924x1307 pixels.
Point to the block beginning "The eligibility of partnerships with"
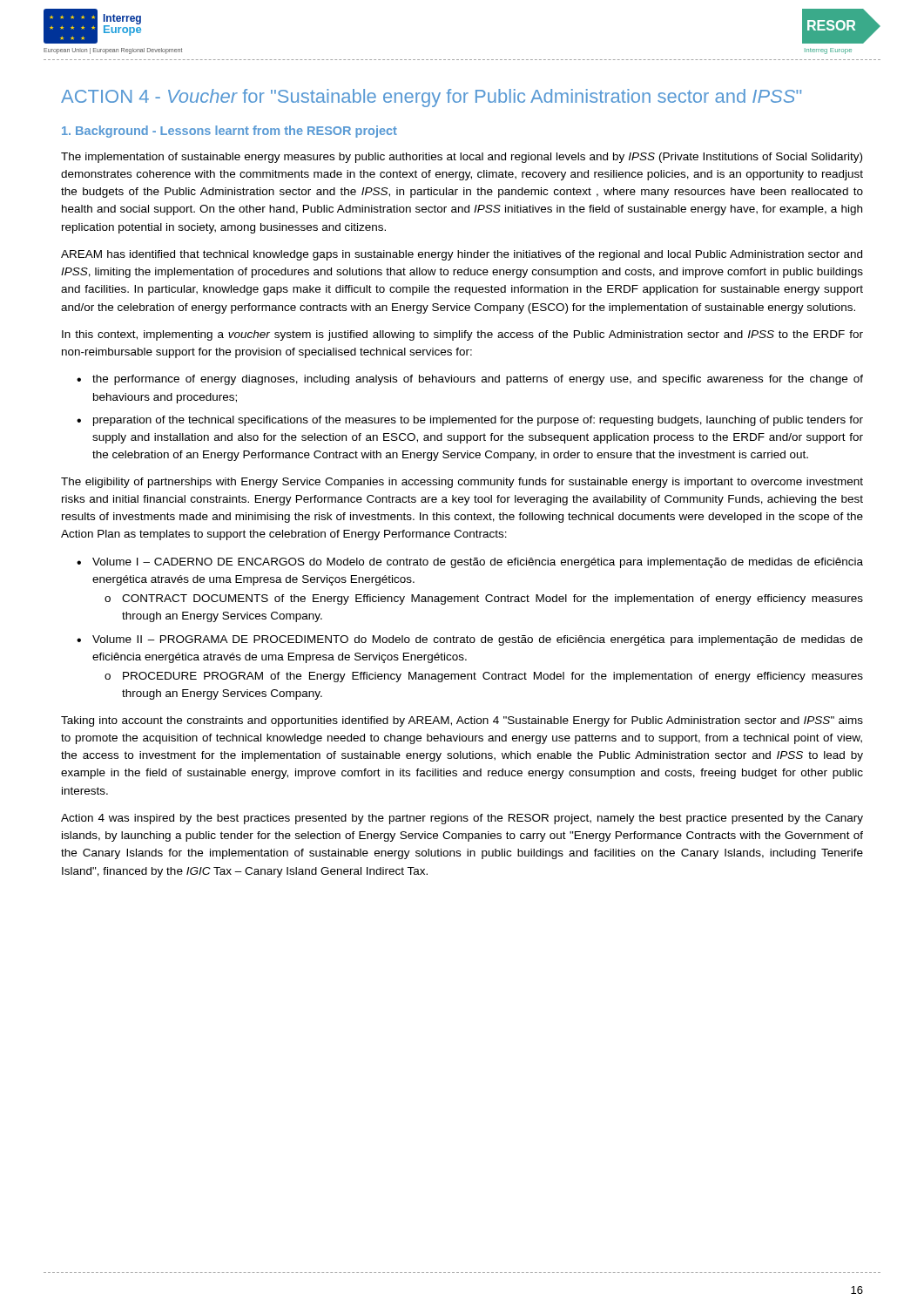tap(462, 508)
